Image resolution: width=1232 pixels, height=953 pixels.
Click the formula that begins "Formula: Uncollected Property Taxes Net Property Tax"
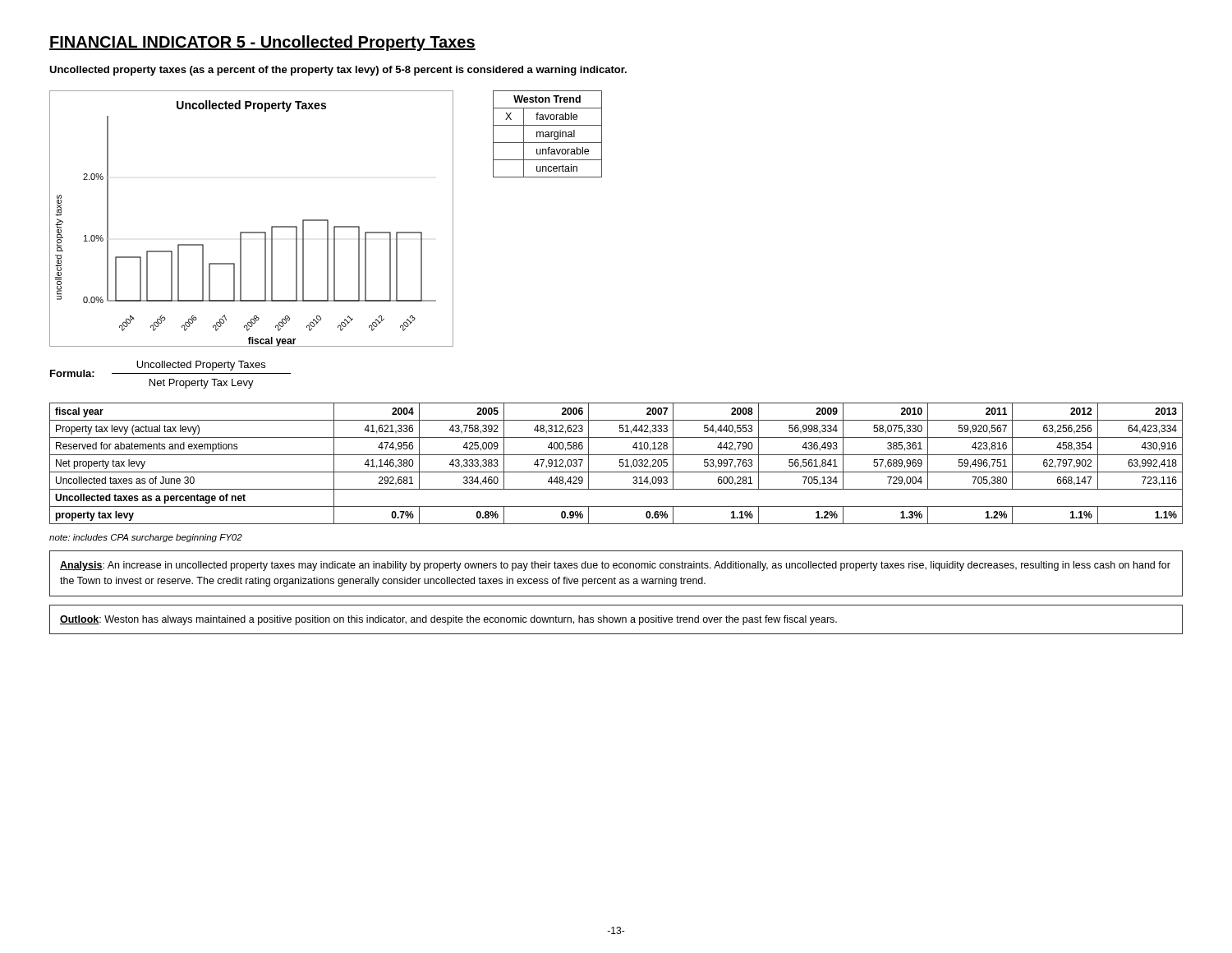[x=170, y=373]
